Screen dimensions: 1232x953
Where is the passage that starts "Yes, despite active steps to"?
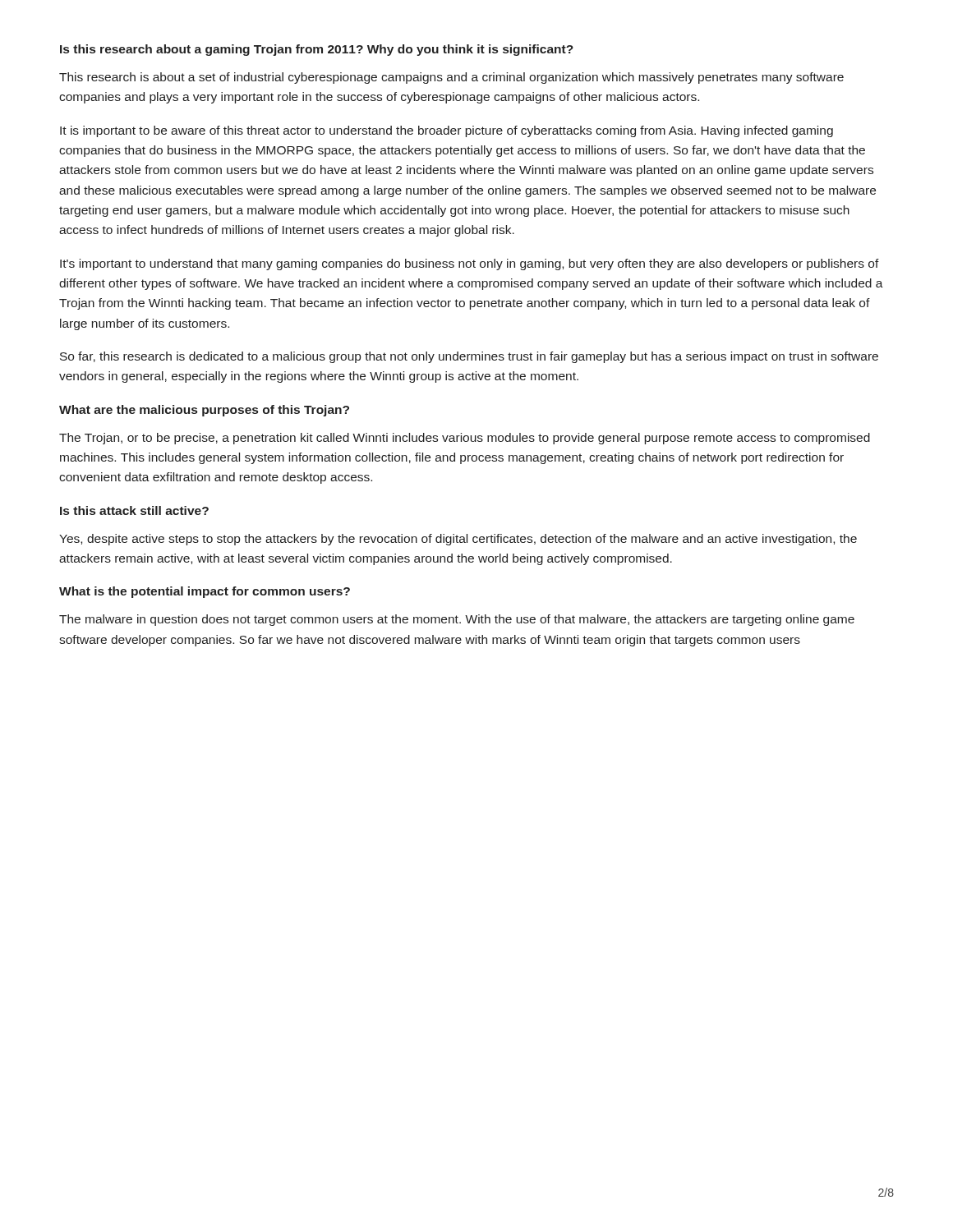point(458,548)
